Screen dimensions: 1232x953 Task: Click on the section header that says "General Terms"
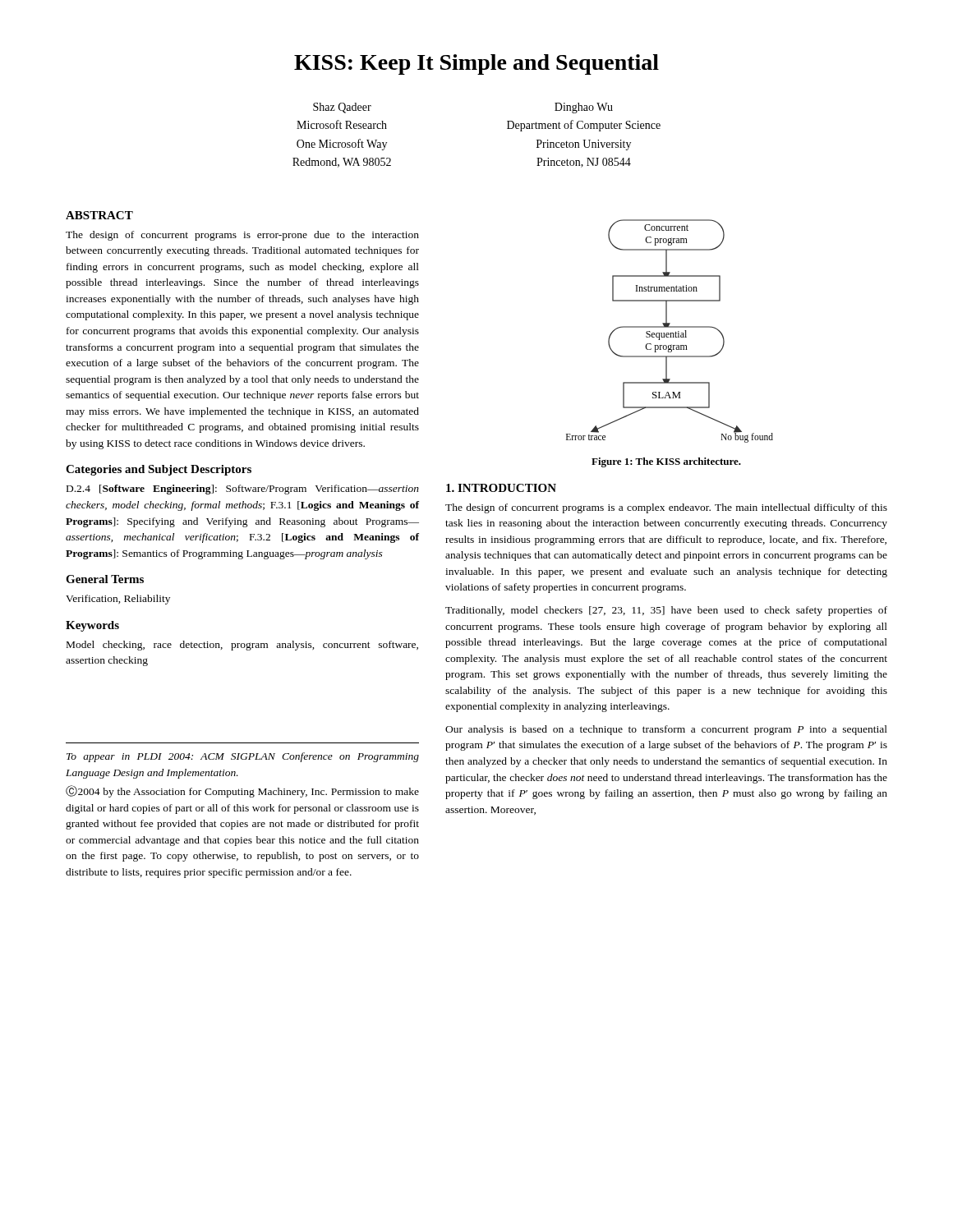click(x=105, y=579)
